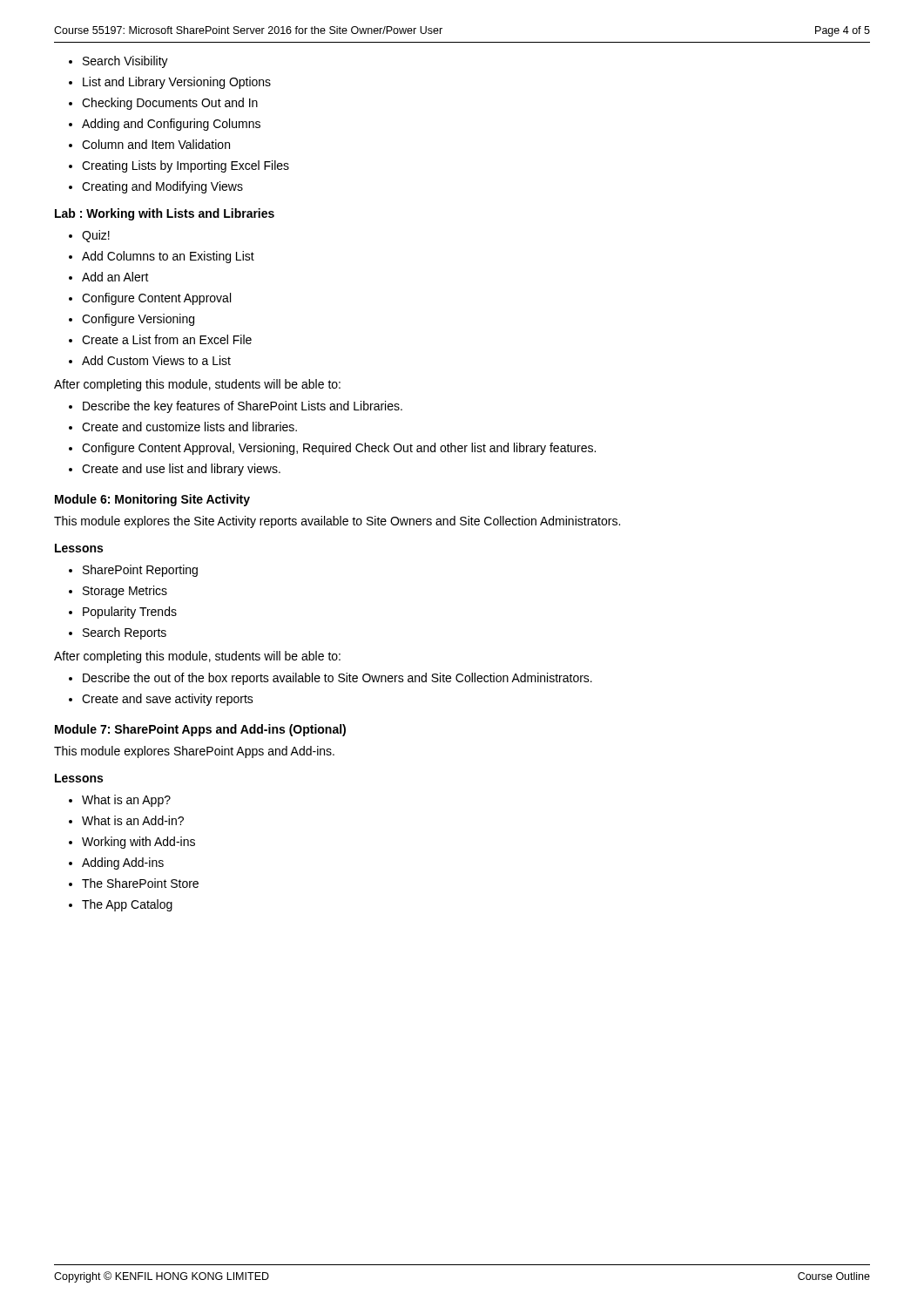This screenshot has width=924, height=1307.
Task: Navigate to the passage starting "Configure Content Approval, Versioning, Required Check"
Action: tap(339, 448)
